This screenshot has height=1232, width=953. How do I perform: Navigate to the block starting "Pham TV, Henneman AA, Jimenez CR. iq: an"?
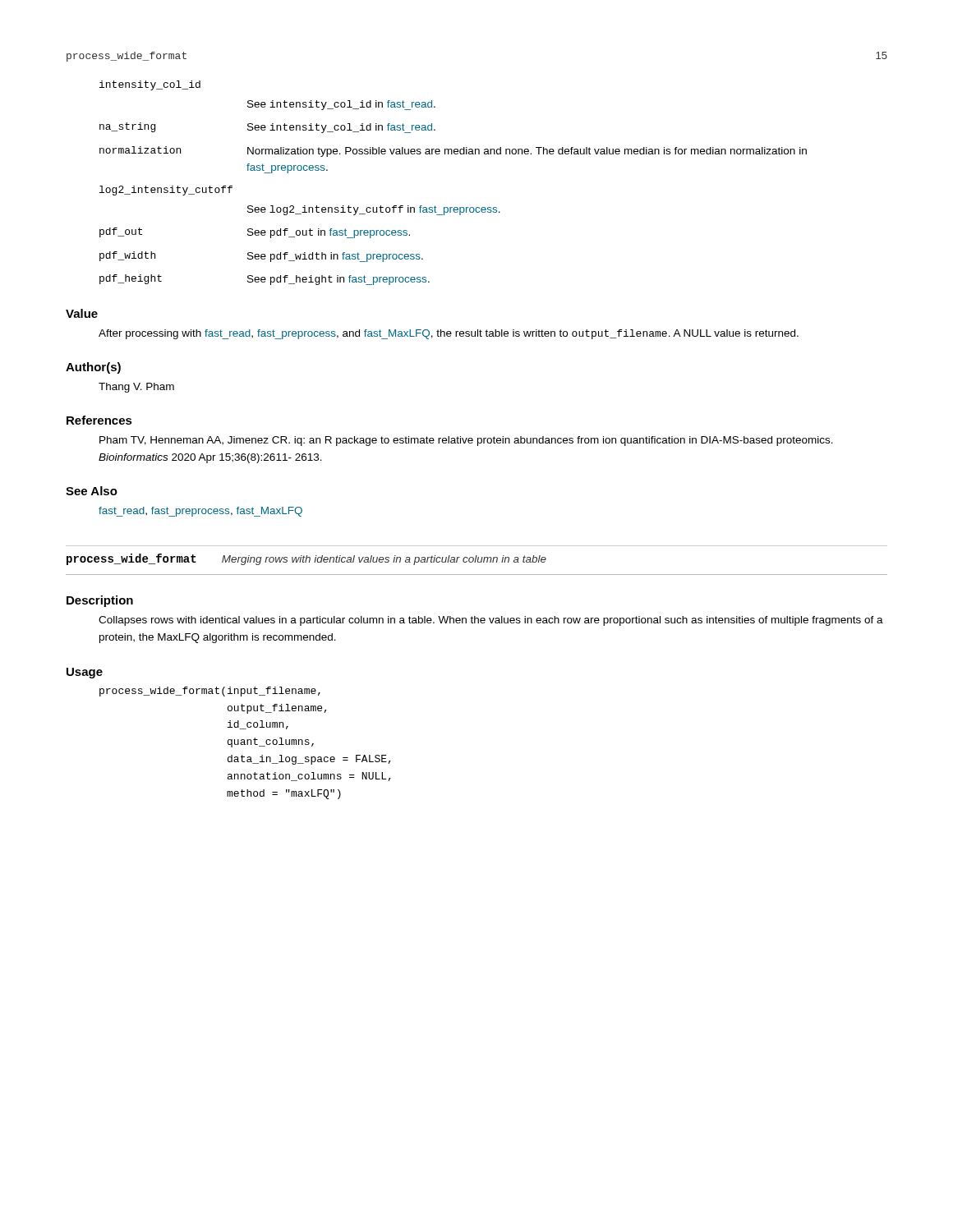pyautogui.click(x=466, y=448)
